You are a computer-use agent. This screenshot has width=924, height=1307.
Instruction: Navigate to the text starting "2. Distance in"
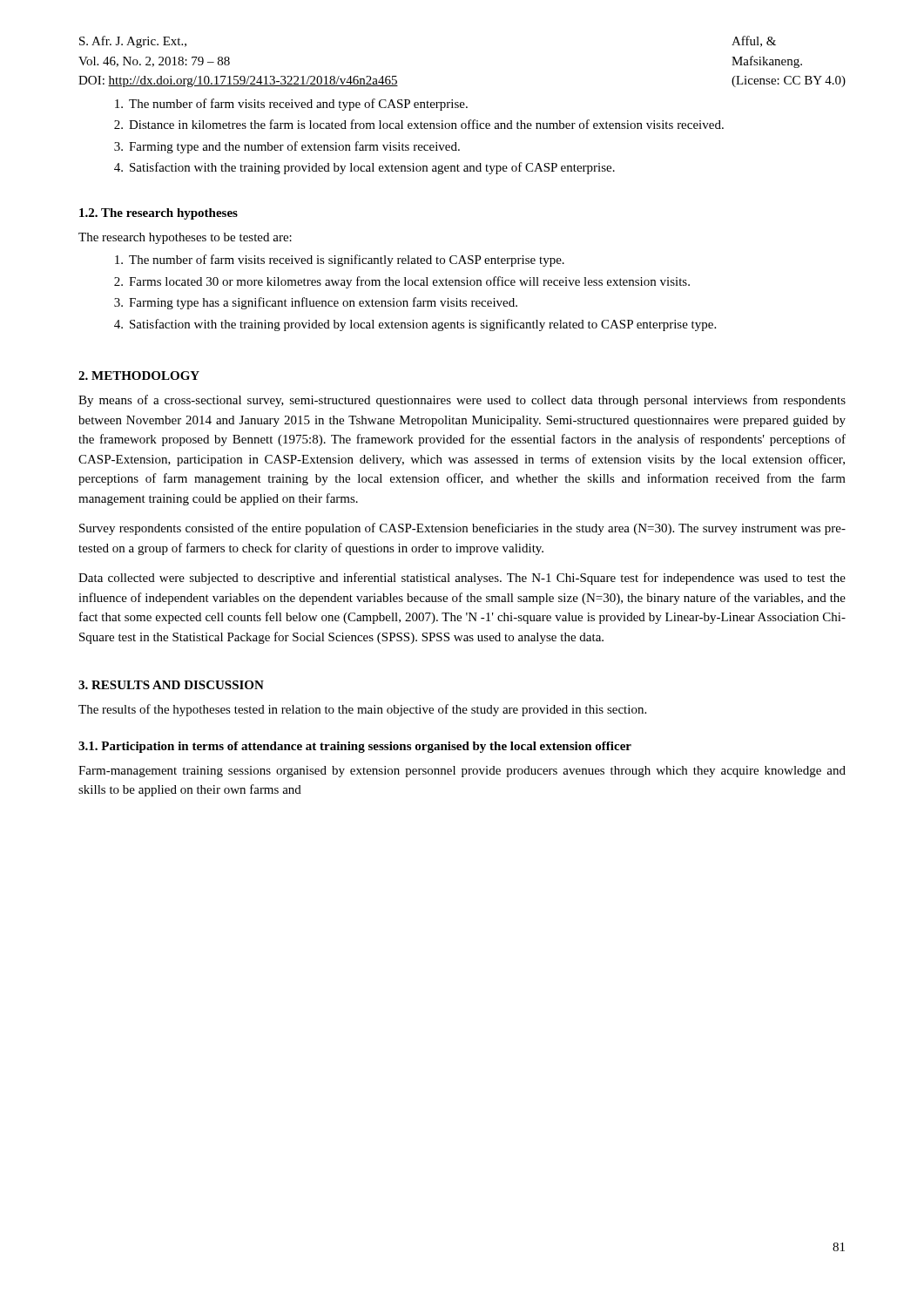[475, 125]
